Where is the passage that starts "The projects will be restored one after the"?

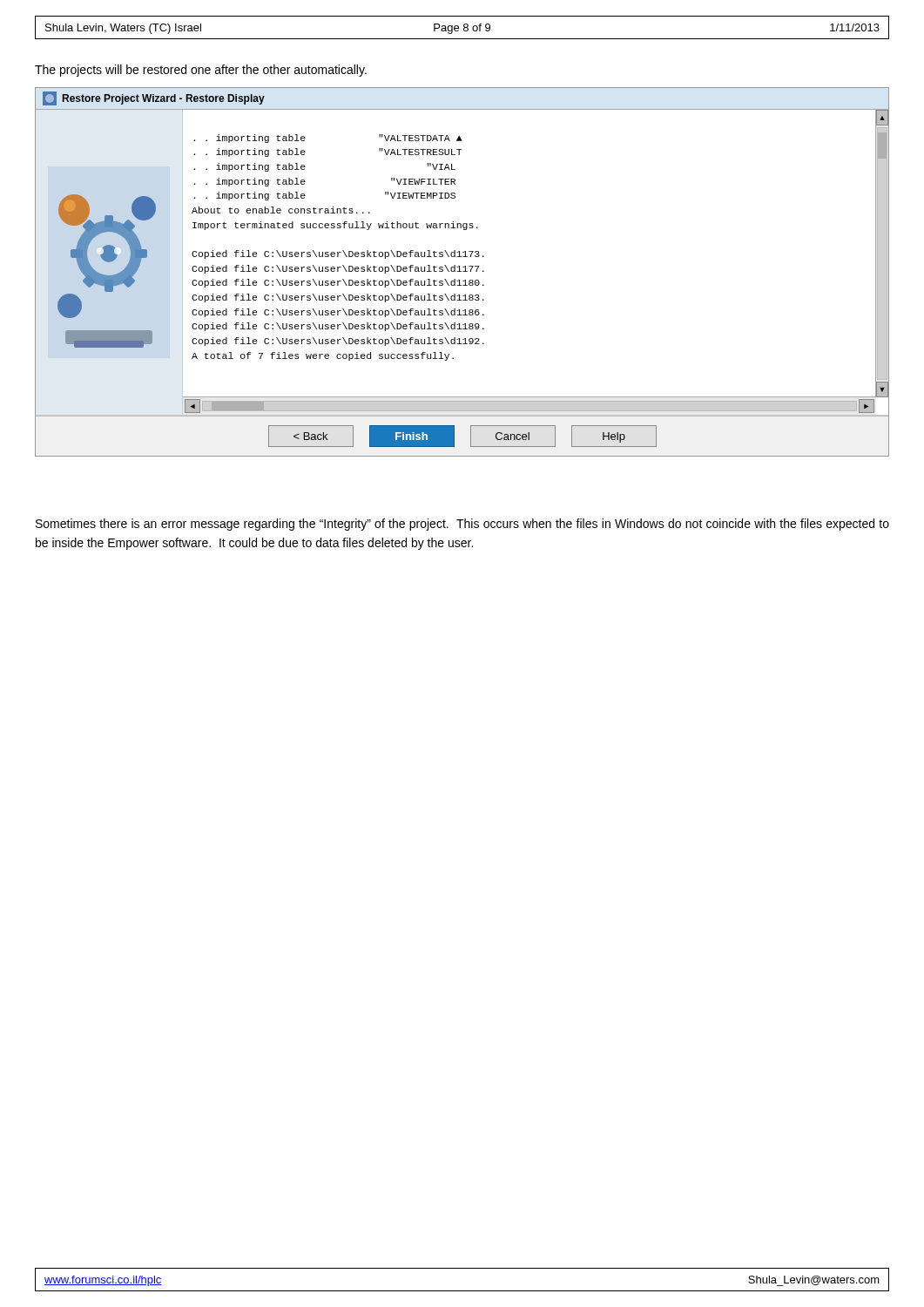coord(201,70)
